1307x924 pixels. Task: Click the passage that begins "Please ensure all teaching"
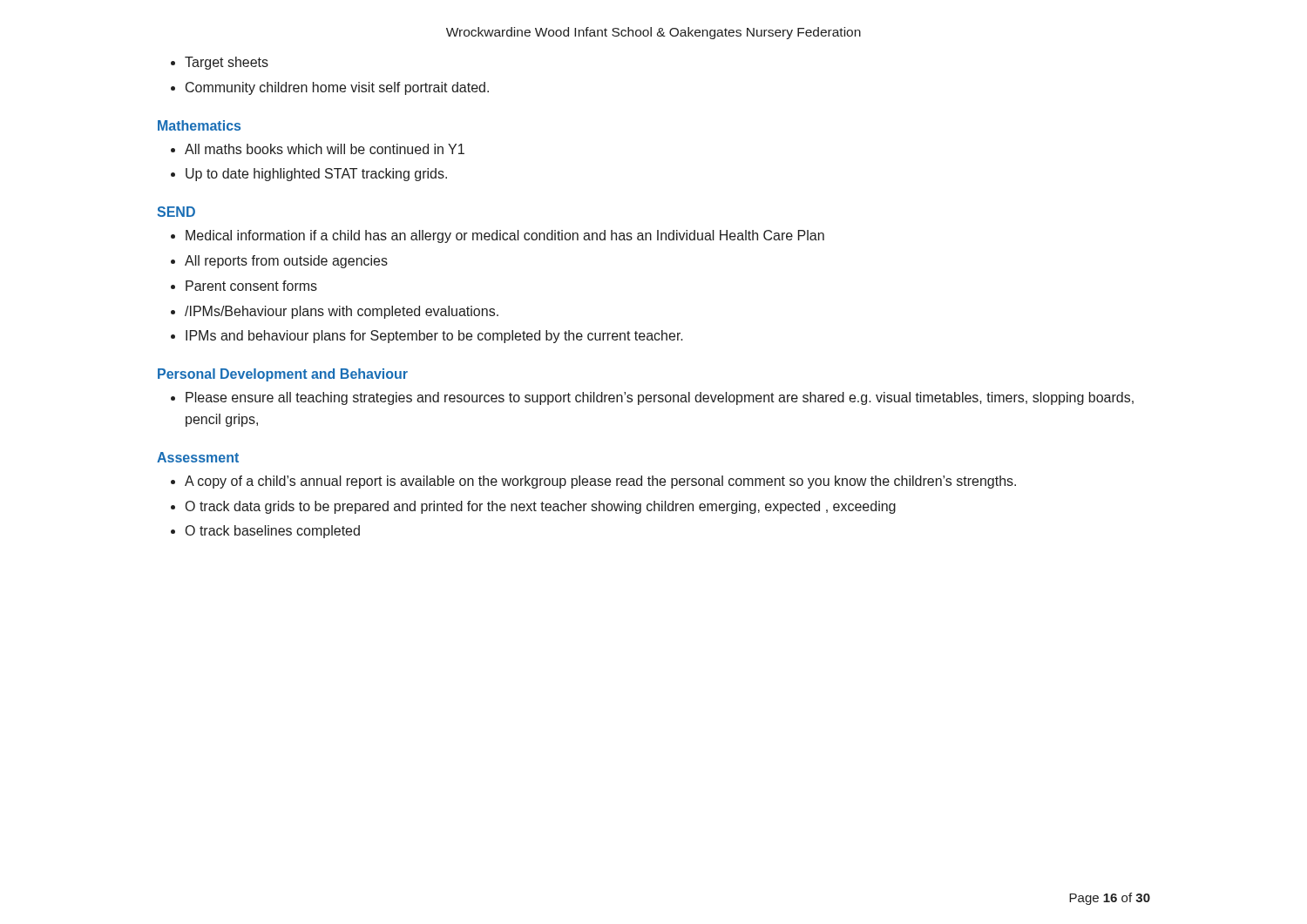[660, 409]
